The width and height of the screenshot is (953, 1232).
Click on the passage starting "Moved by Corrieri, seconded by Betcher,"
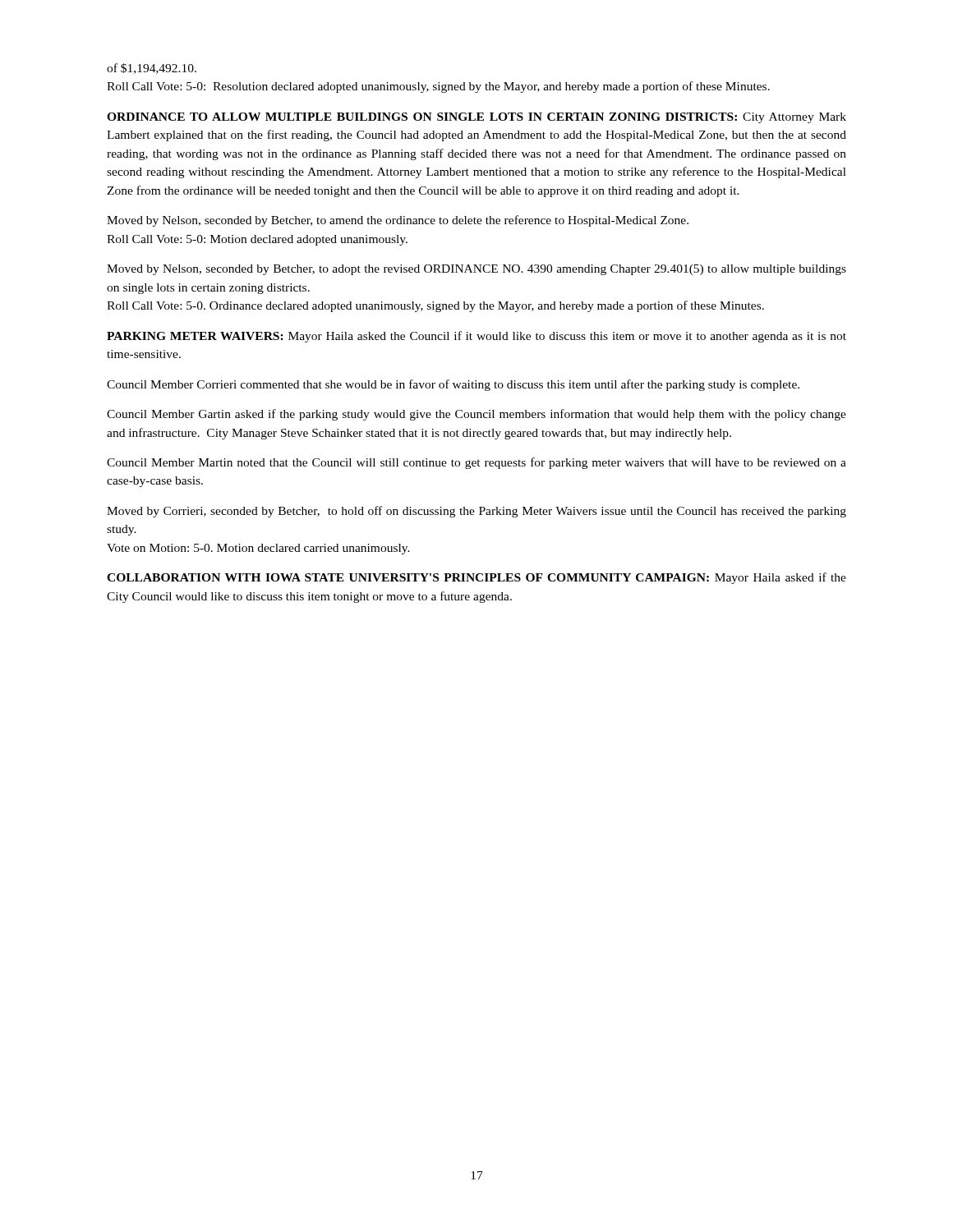point(476,512)
